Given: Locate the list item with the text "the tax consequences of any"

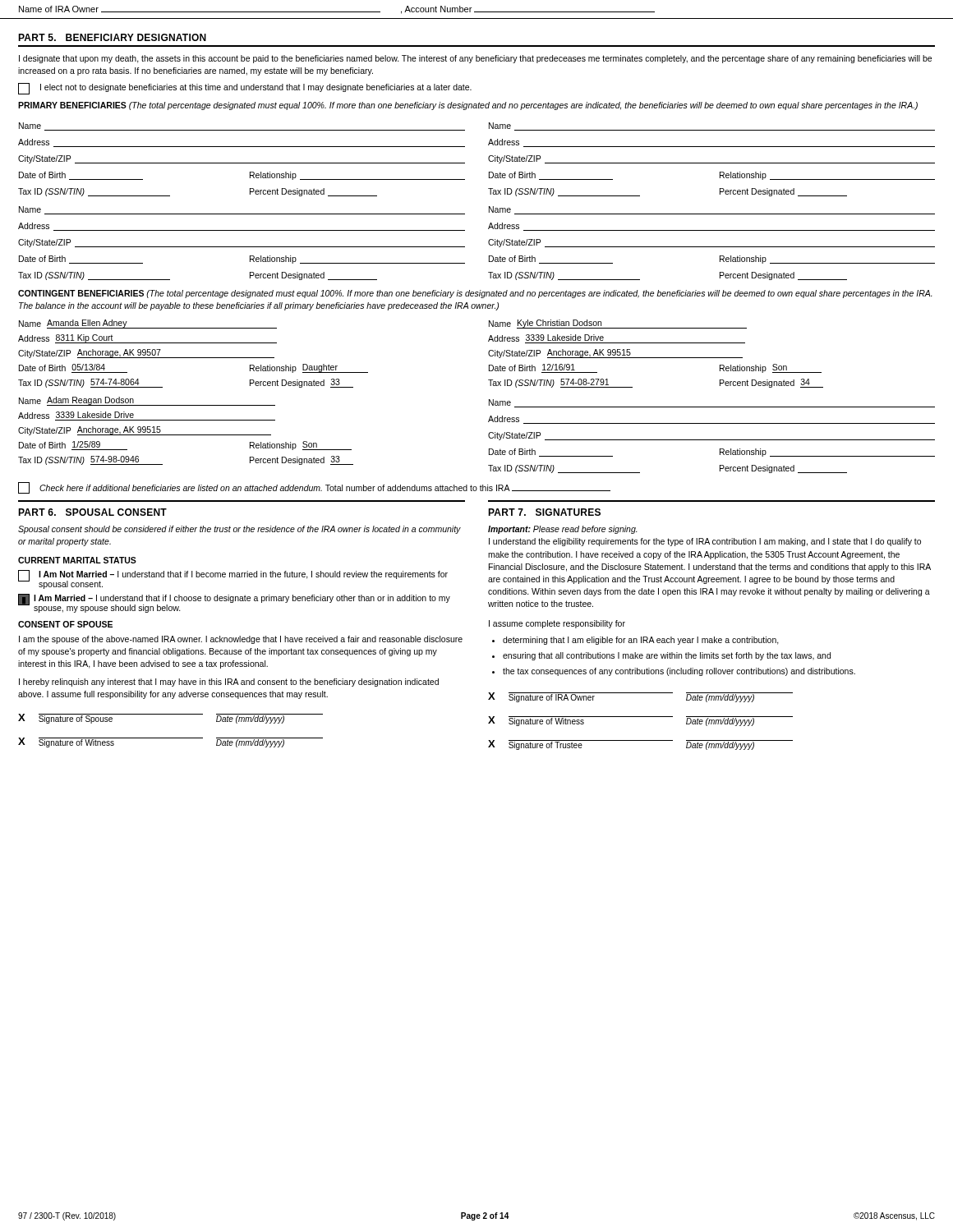Looking at the screenshot, I should (679, 671).
